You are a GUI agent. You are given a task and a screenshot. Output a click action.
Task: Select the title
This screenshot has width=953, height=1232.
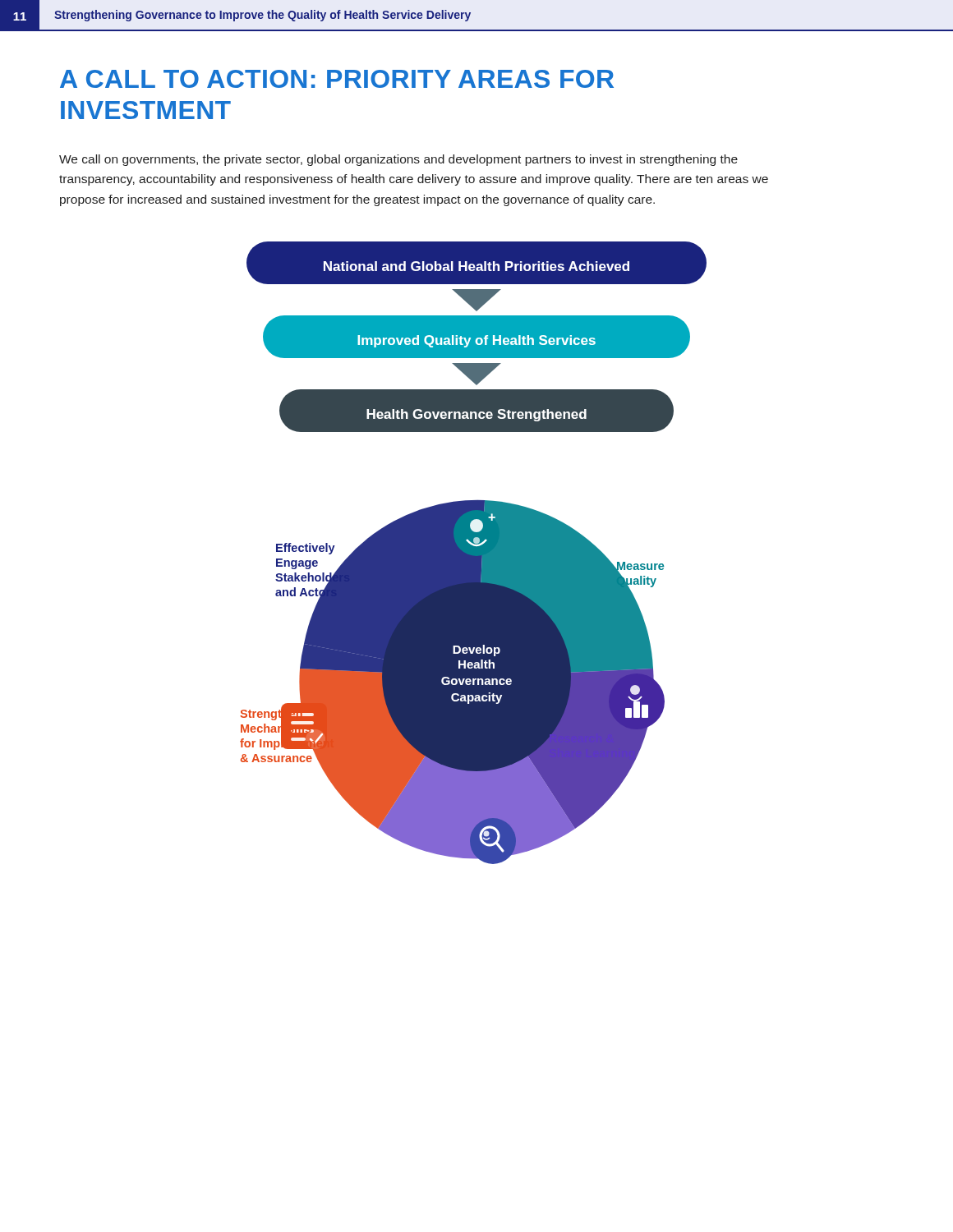click(x=337, y=94)
